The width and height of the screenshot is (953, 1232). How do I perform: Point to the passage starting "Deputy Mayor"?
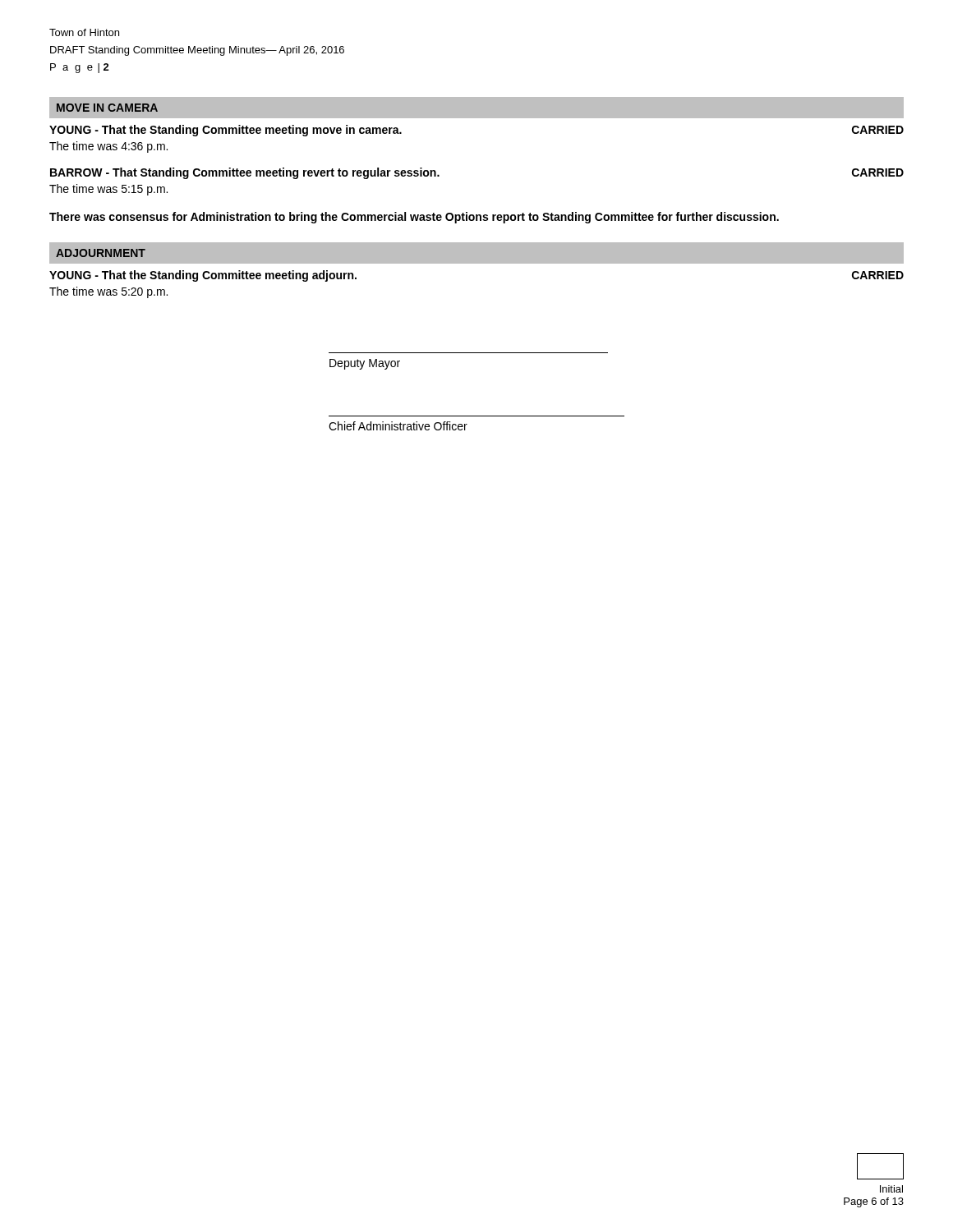point(468,354)
